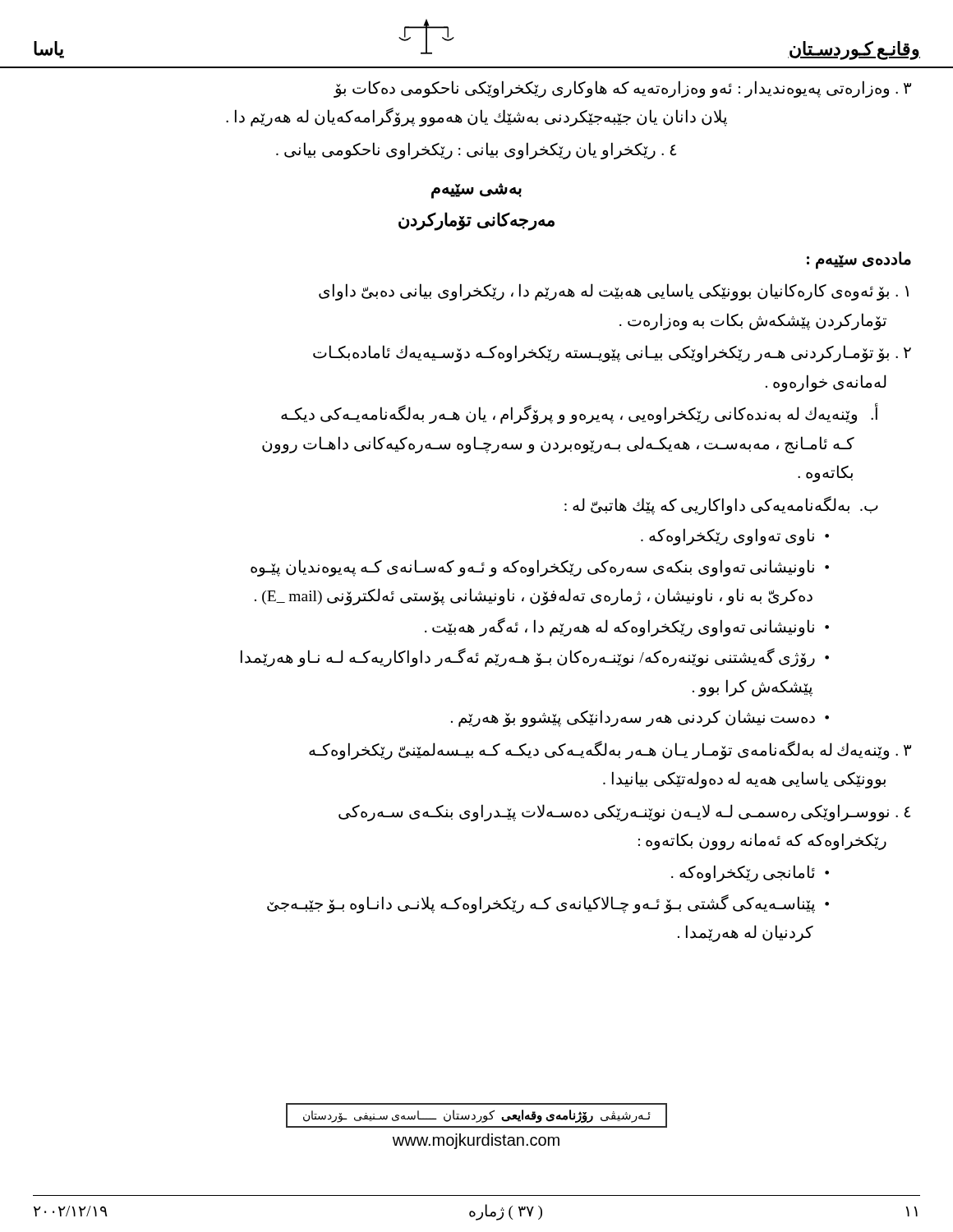Select the element starting "• پێناسـەيەكى گشتى بـۆ ئـەو"

click(x=435, y=921)
